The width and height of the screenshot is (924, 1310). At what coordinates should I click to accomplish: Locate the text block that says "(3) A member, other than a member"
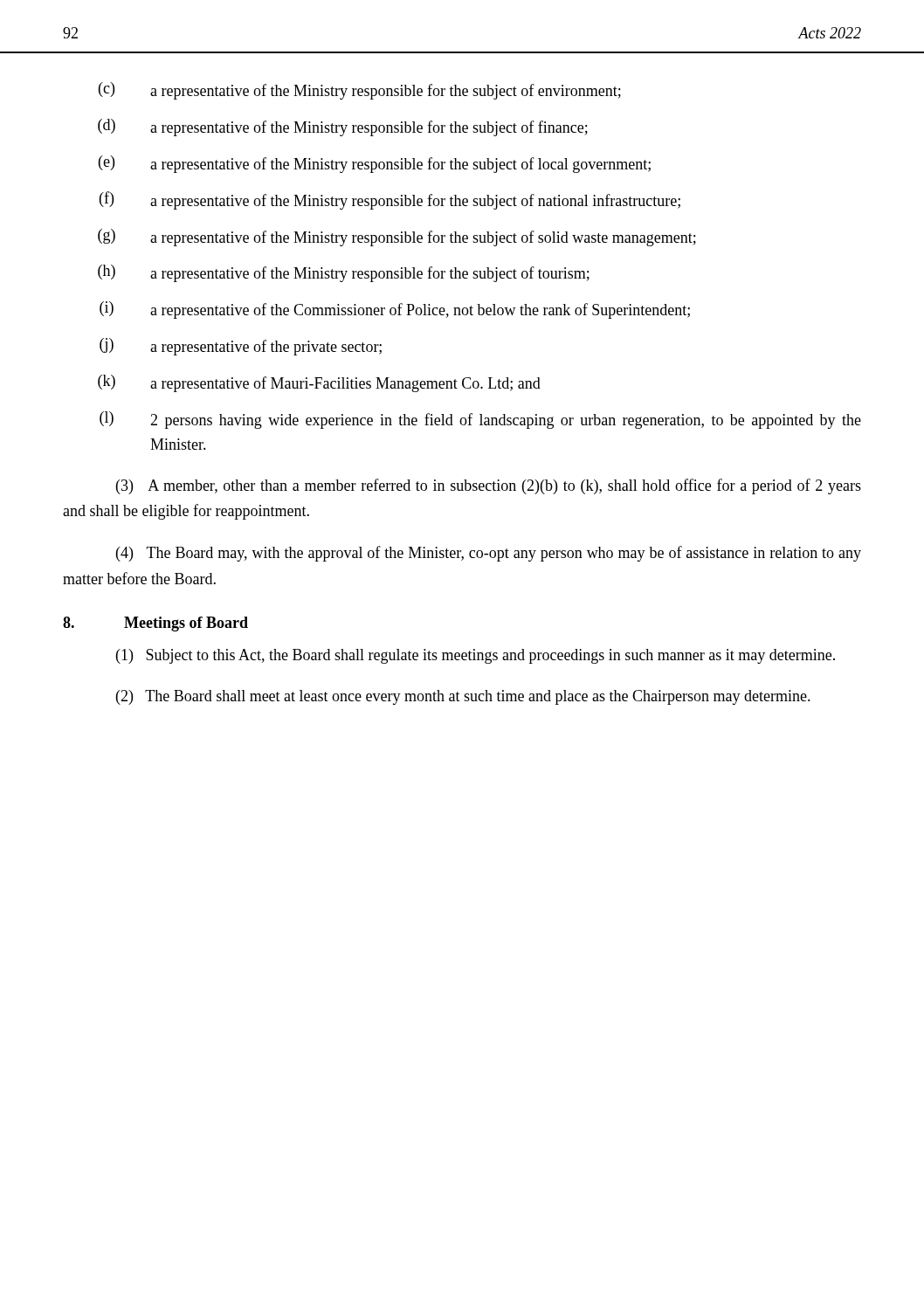462,498
